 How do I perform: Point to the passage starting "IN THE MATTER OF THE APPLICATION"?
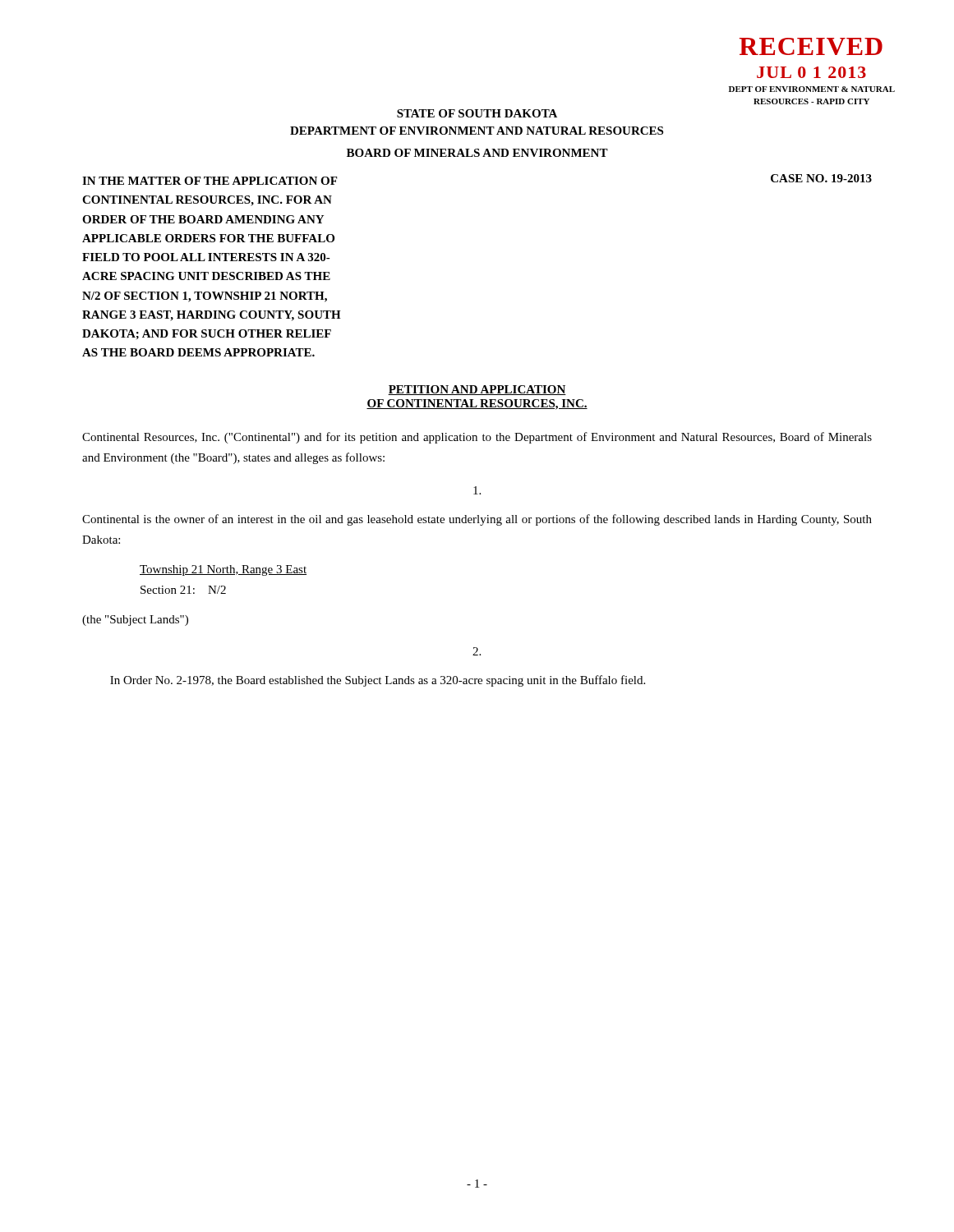click(211, 267)
